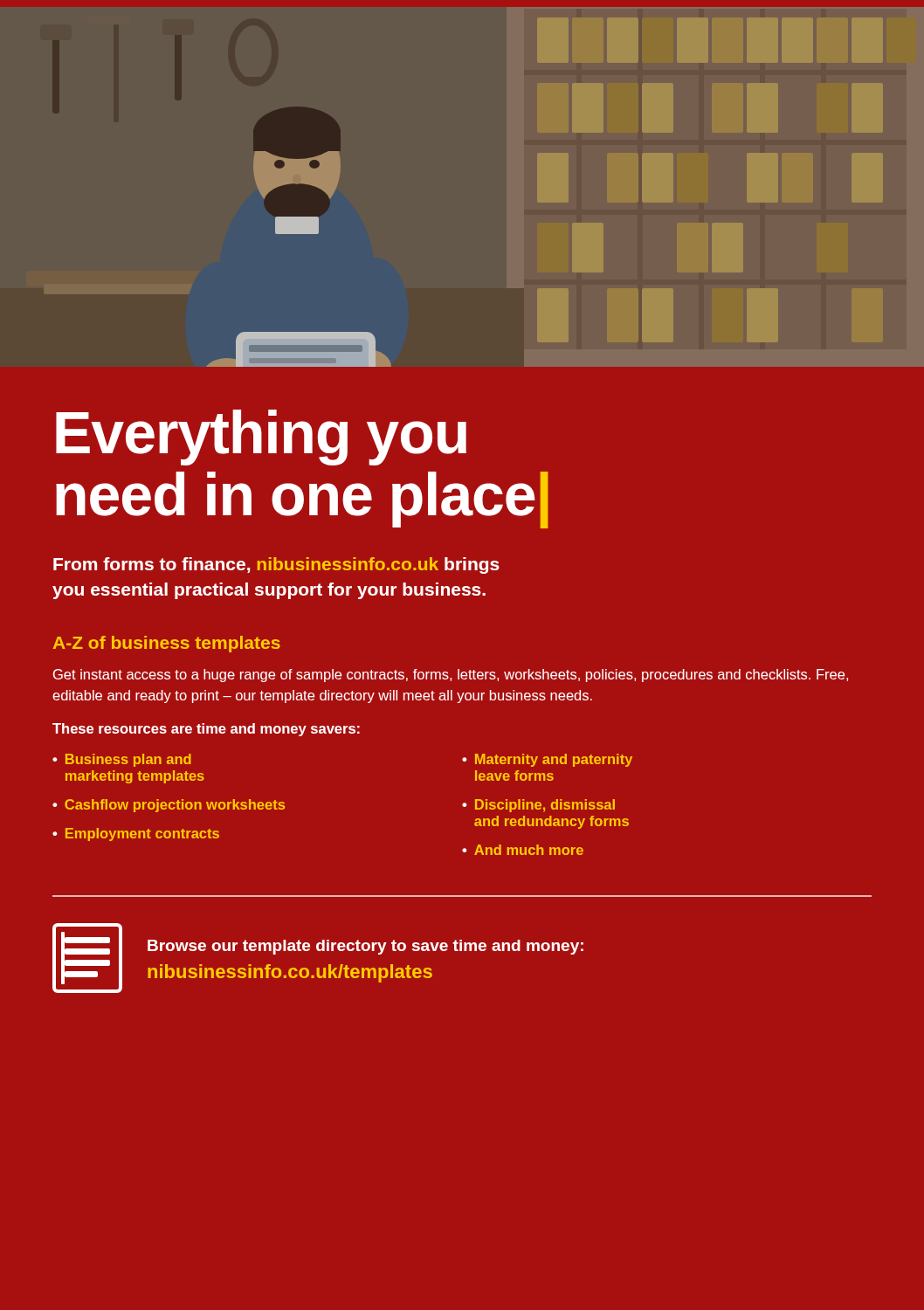Find the list item that says "• Cashflow projection worksheets"
This screenshot has height=1310, width=924.
tap(169, 805)
